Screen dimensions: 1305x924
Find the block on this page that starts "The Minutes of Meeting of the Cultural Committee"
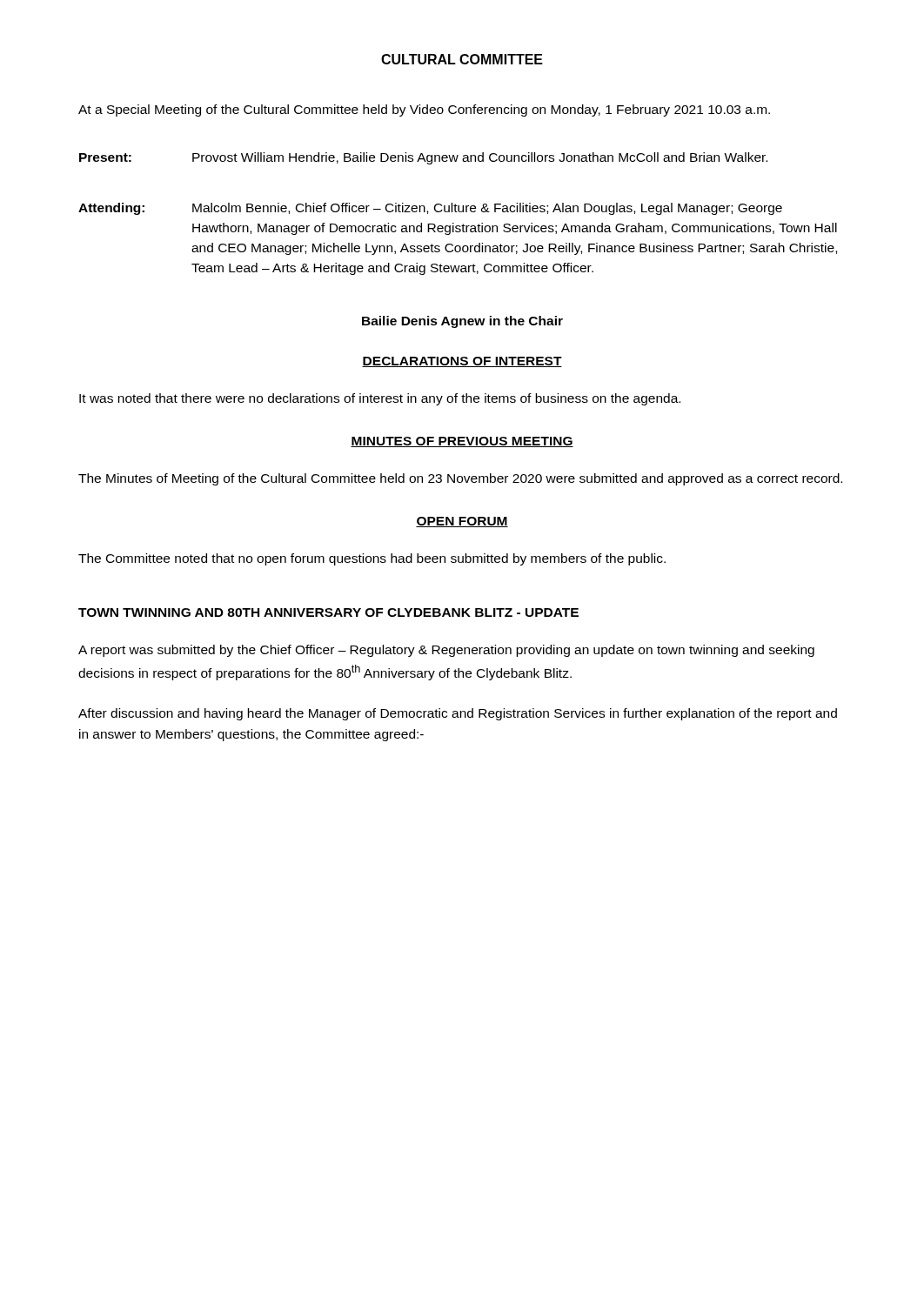click(461, 478)
